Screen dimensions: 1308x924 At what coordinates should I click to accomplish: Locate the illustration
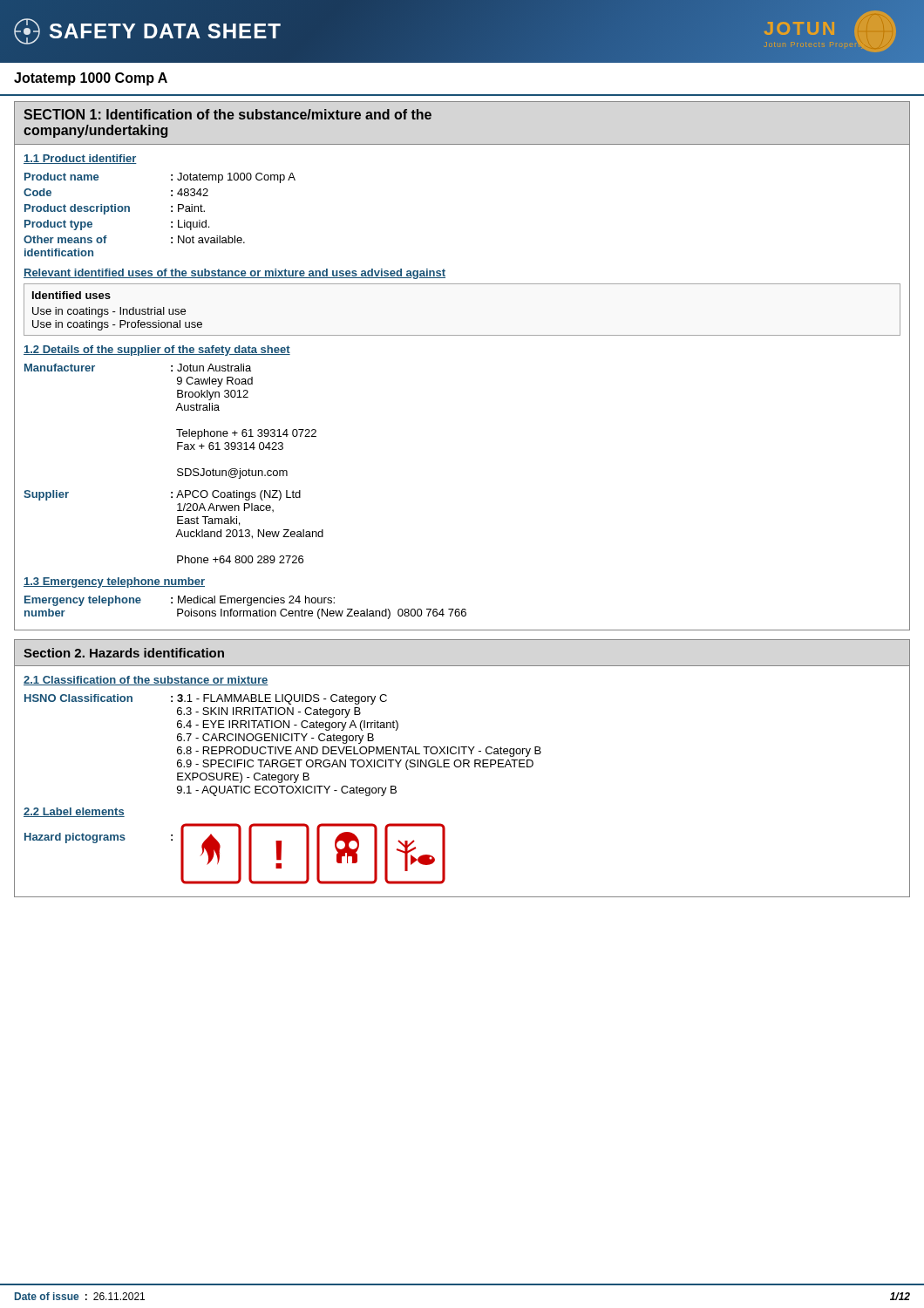coord(313,854)
